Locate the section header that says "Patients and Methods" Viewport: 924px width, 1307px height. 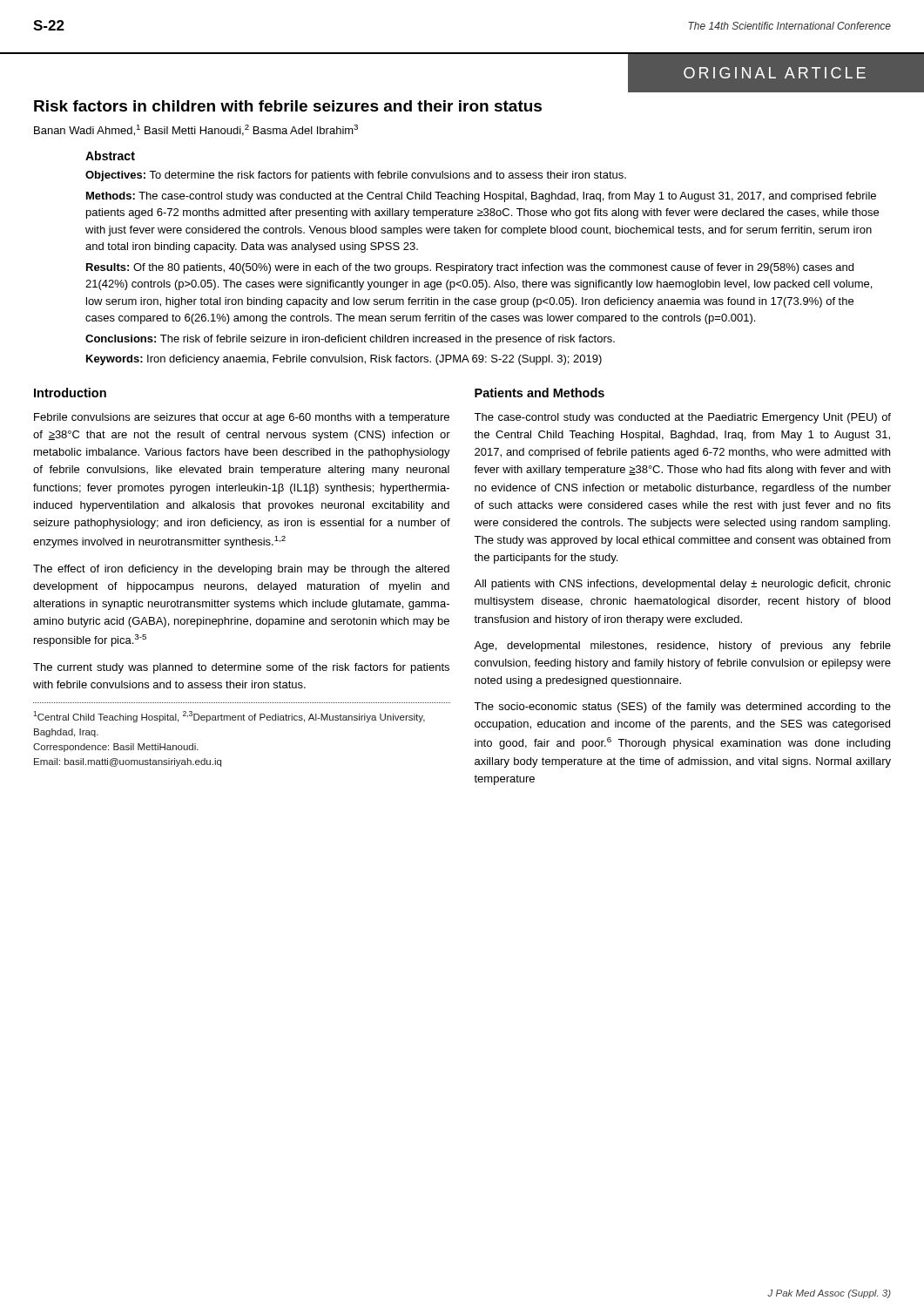coord(539,393)
